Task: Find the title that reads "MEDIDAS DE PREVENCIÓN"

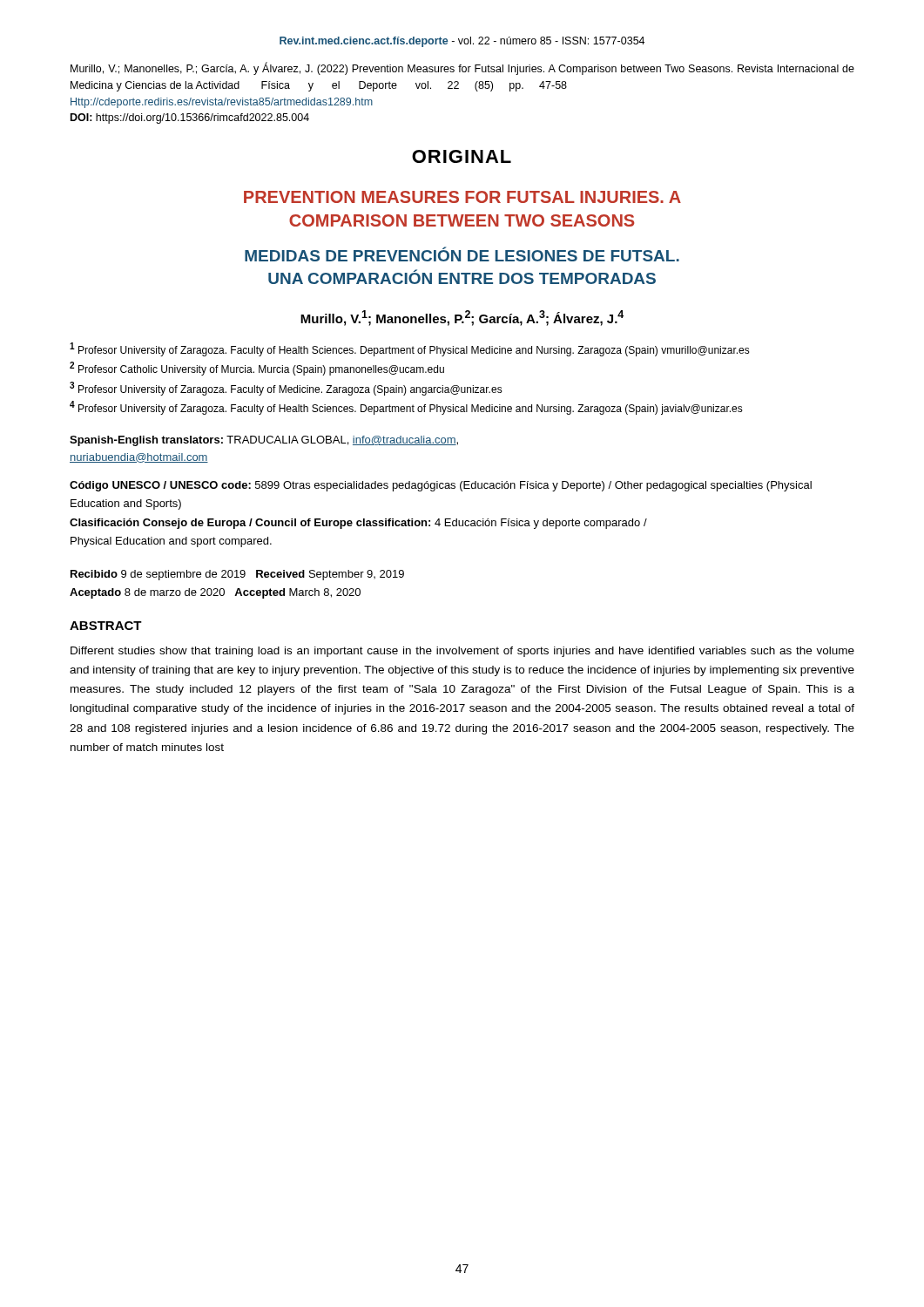Action: coord(462,267)
